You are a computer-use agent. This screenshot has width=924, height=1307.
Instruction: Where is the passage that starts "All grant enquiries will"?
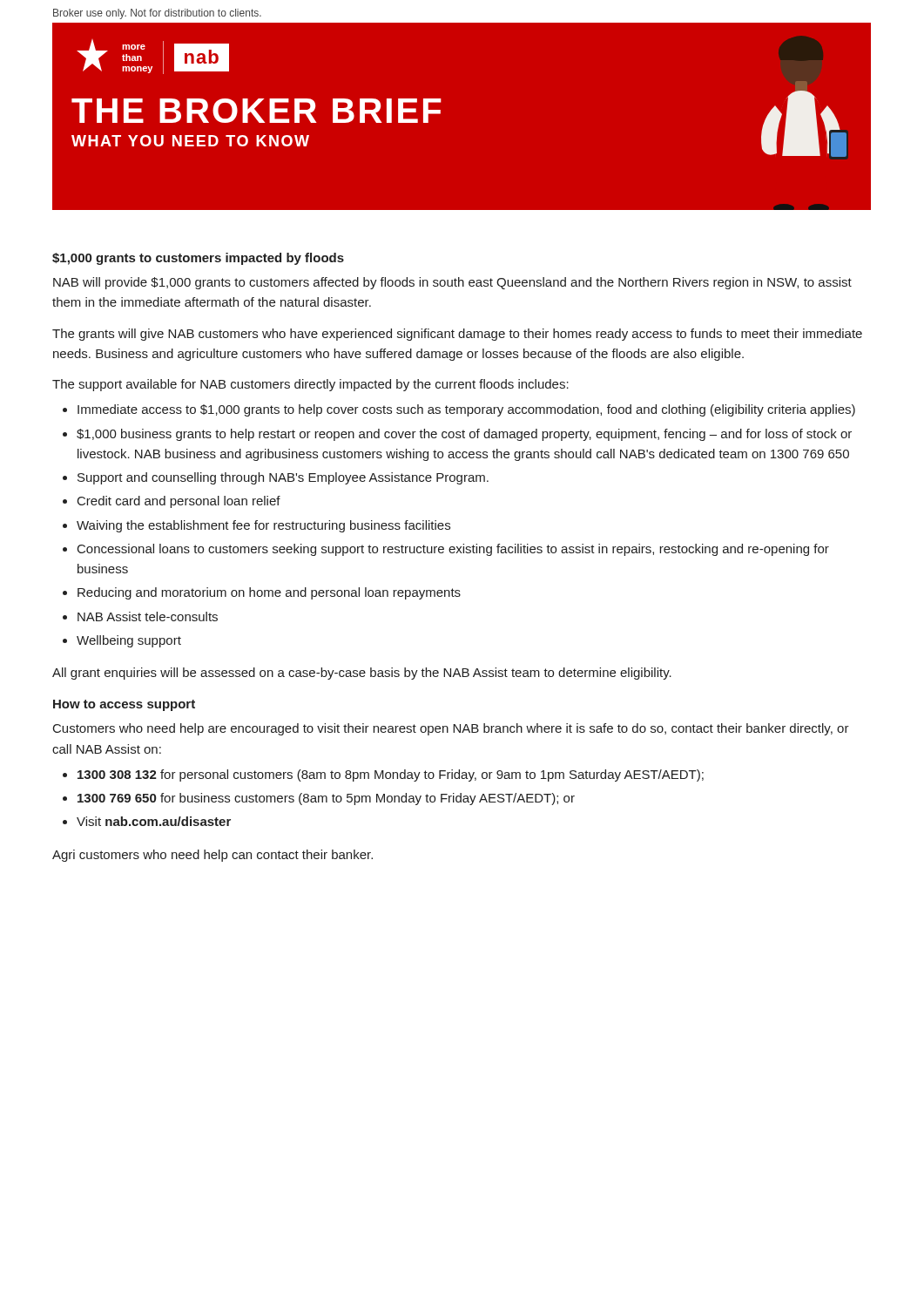362,672
